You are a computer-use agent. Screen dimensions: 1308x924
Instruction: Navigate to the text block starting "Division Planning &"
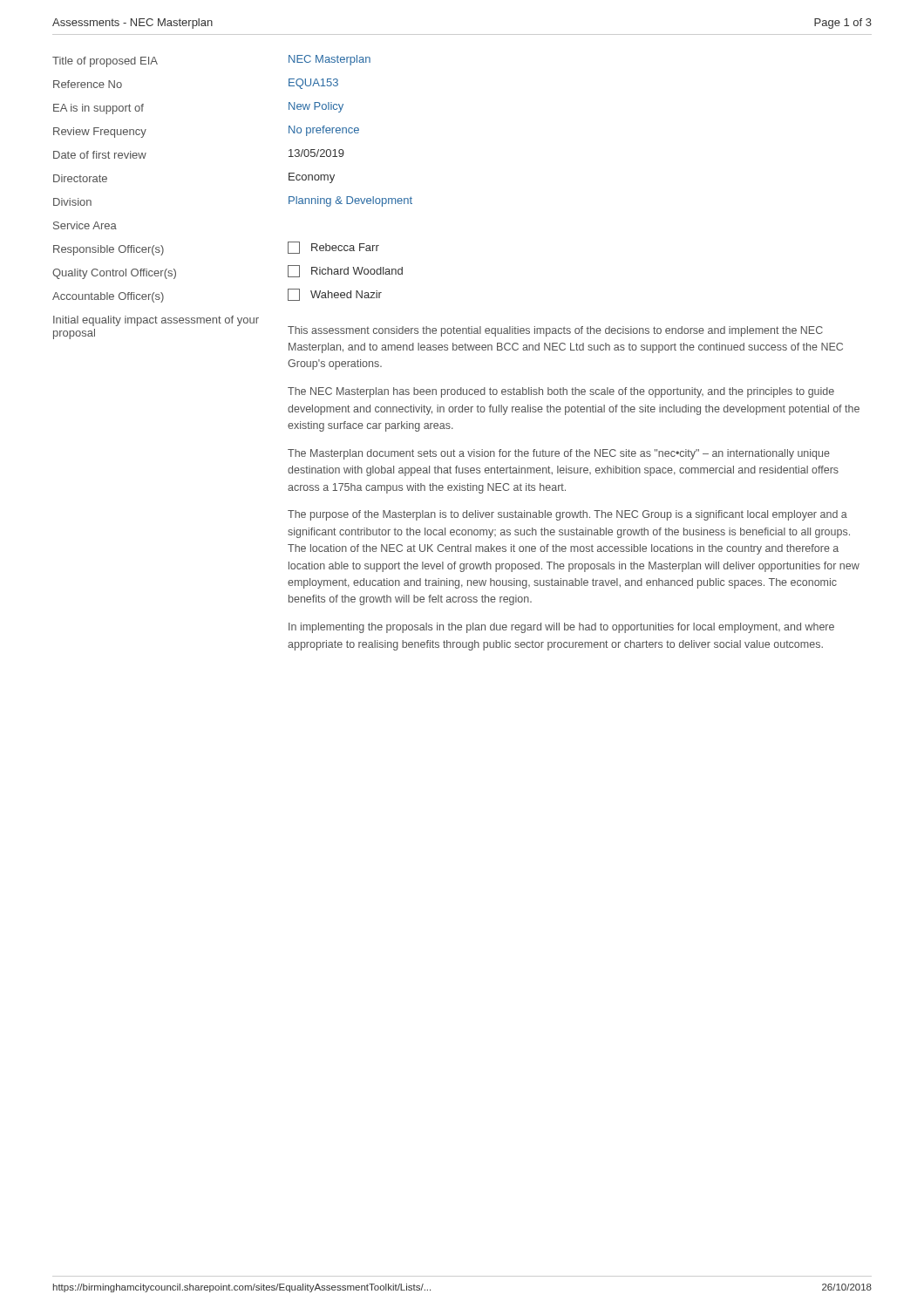click(74, 202)
